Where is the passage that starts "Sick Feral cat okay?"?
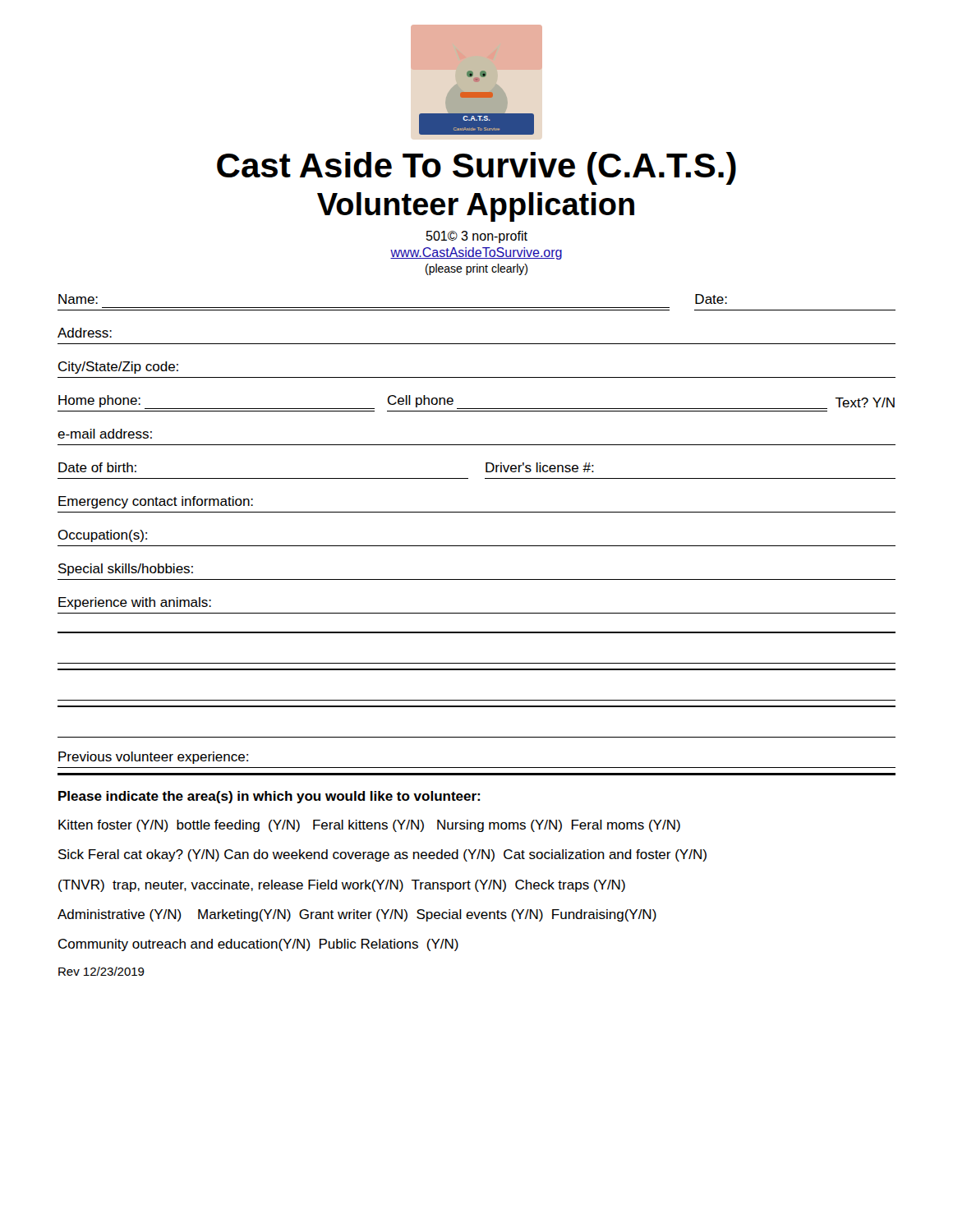The image size is (953, 1232). (382, 855)
